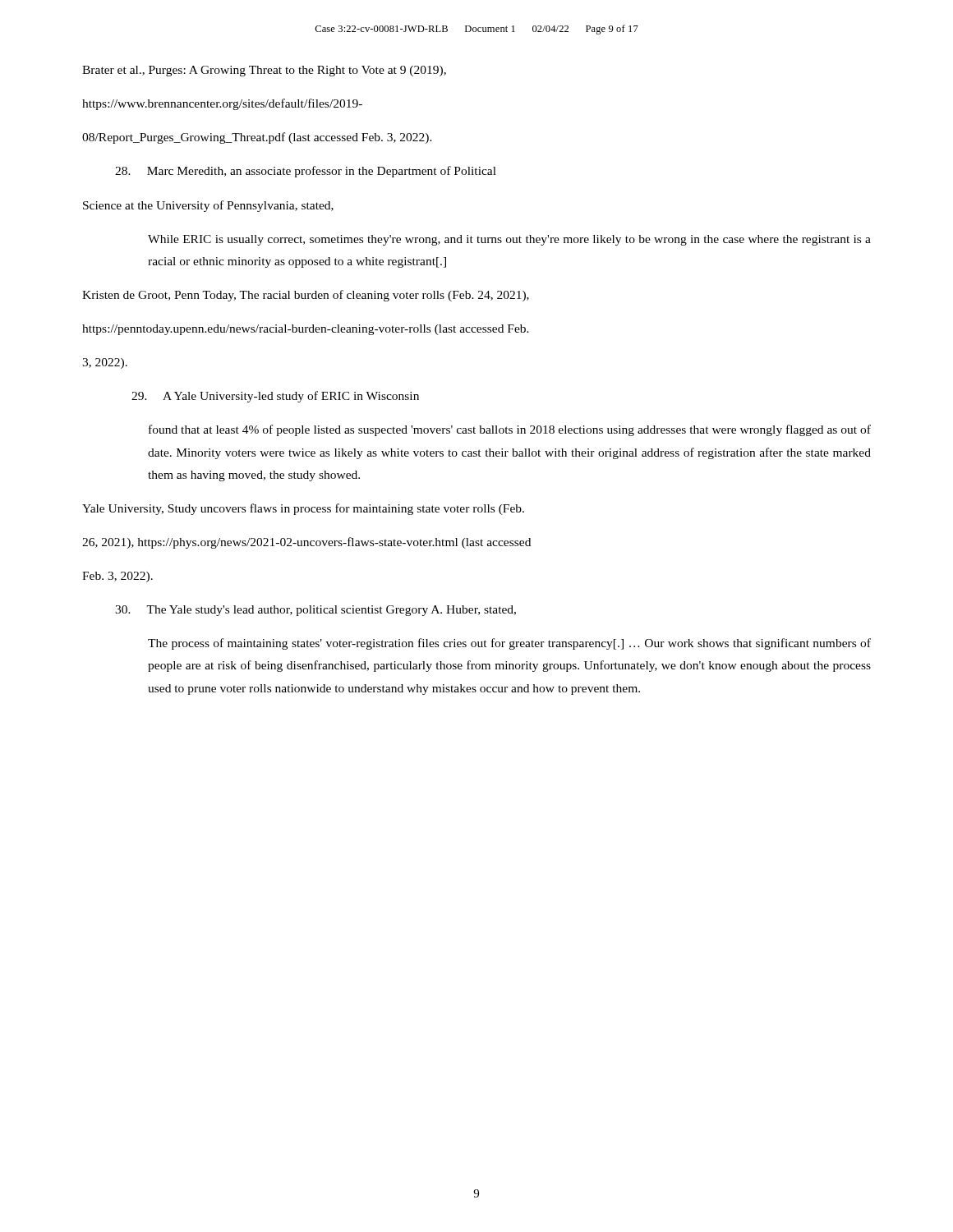This screenshot has height=1232, width=953.
Task: Select the passage starting "Marc Meredith, an associate professor"
Action: (306, 171)
